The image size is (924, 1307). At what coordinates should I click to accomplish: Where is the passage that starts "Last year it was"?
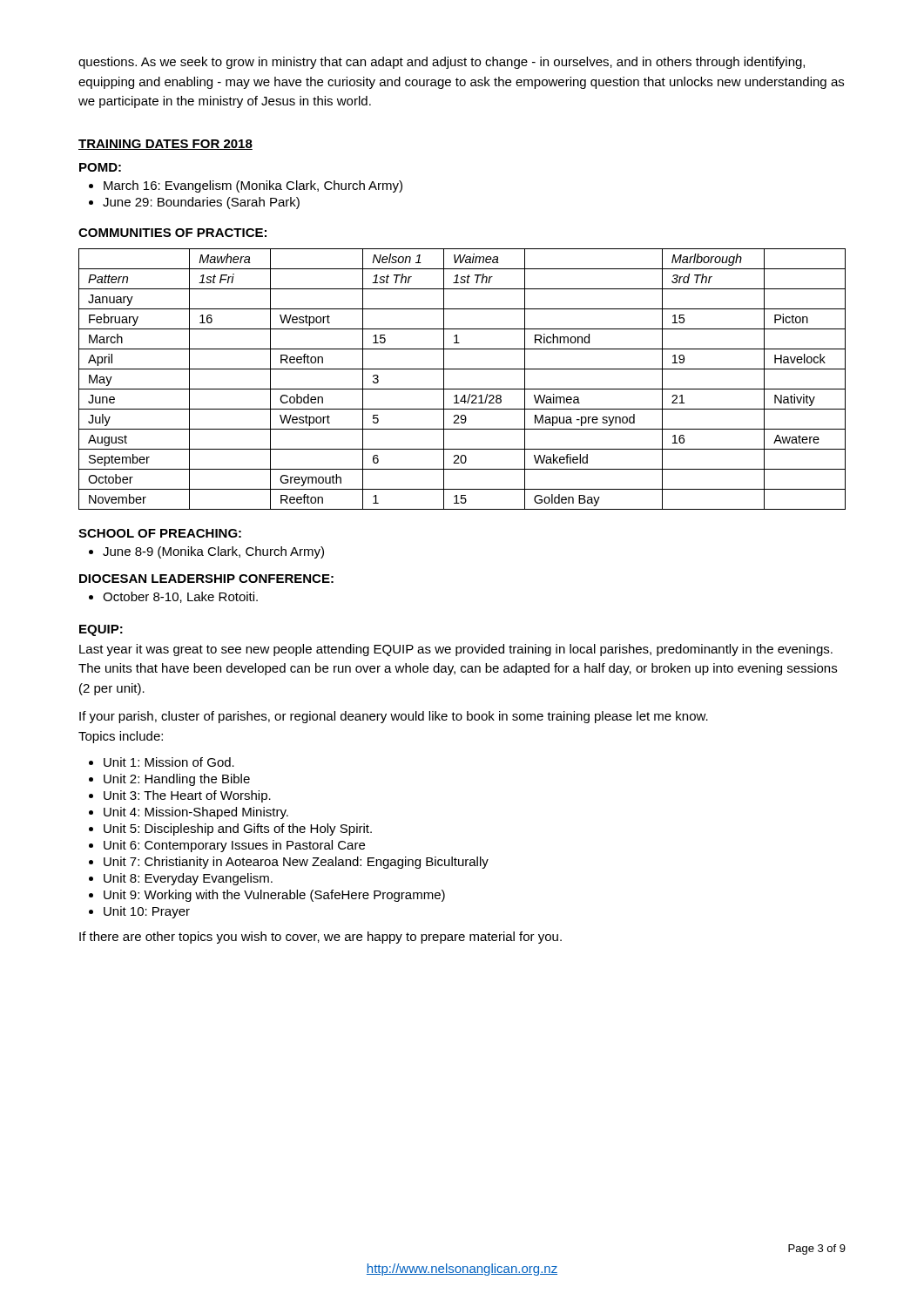458,668
